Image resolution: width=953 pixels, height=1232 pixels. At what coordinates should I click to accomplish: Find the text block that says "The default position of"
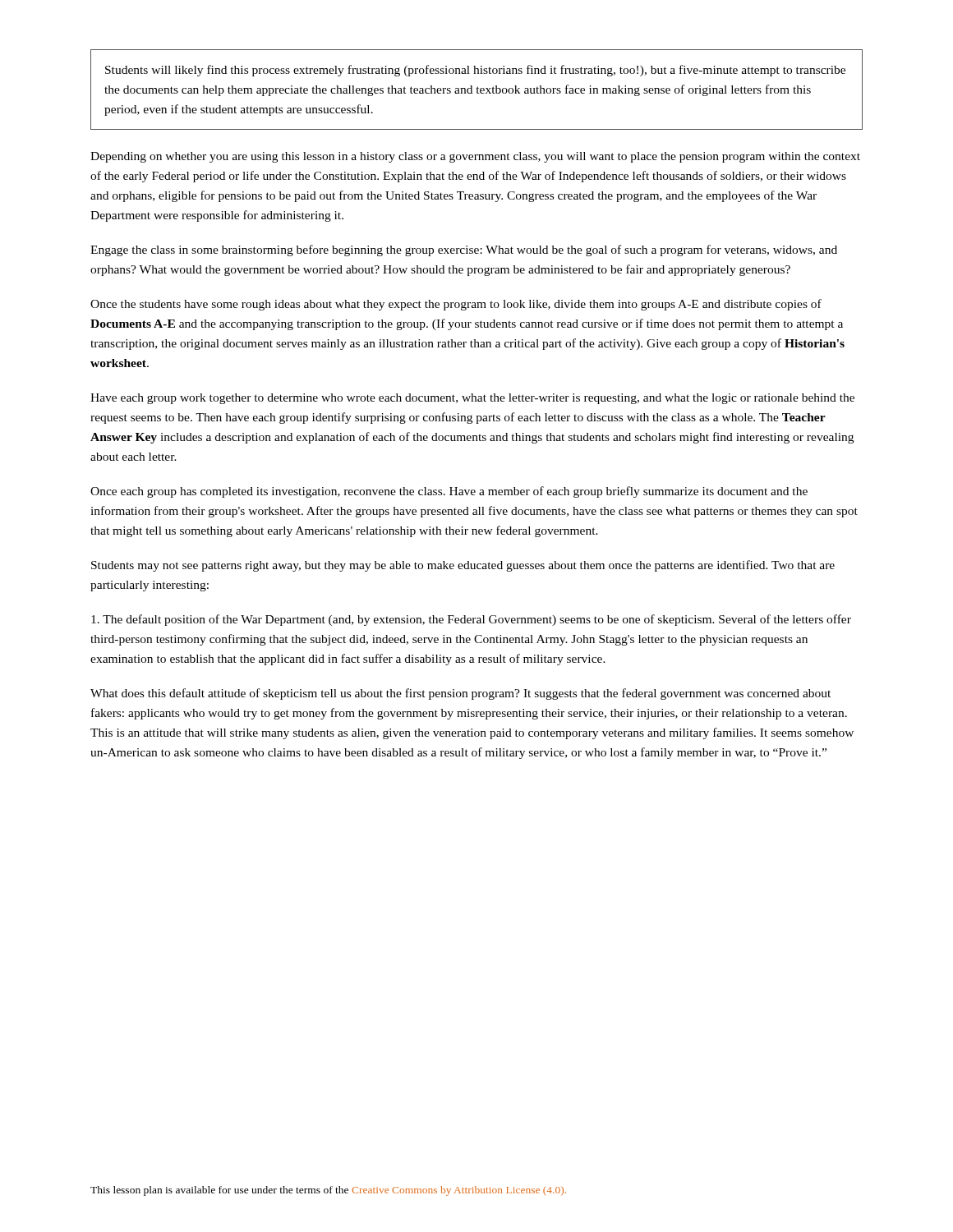pyautogui.click(x=471, y=639)
